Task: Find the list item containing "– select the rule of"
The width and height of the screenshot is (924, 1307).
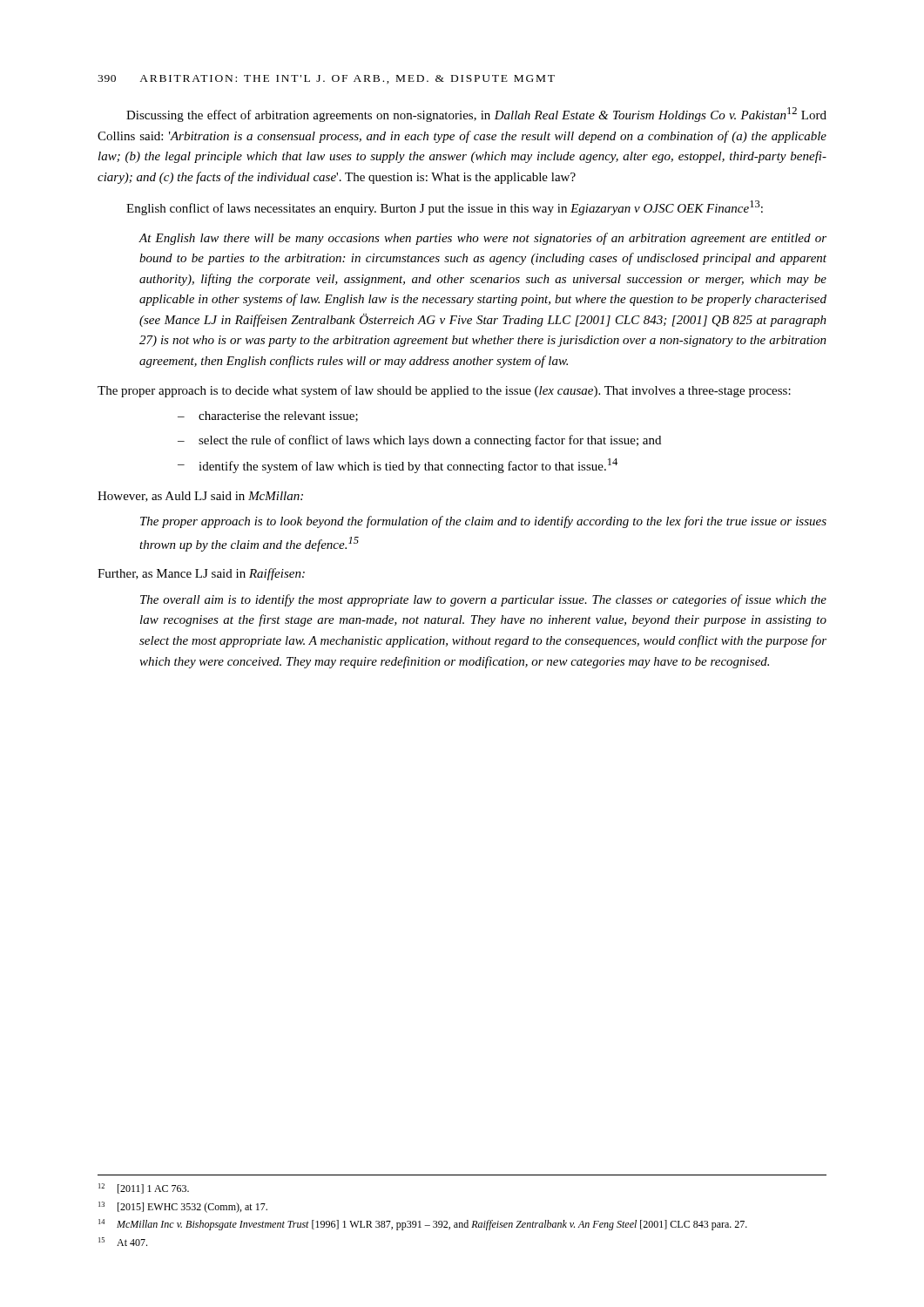Action: 420,440
